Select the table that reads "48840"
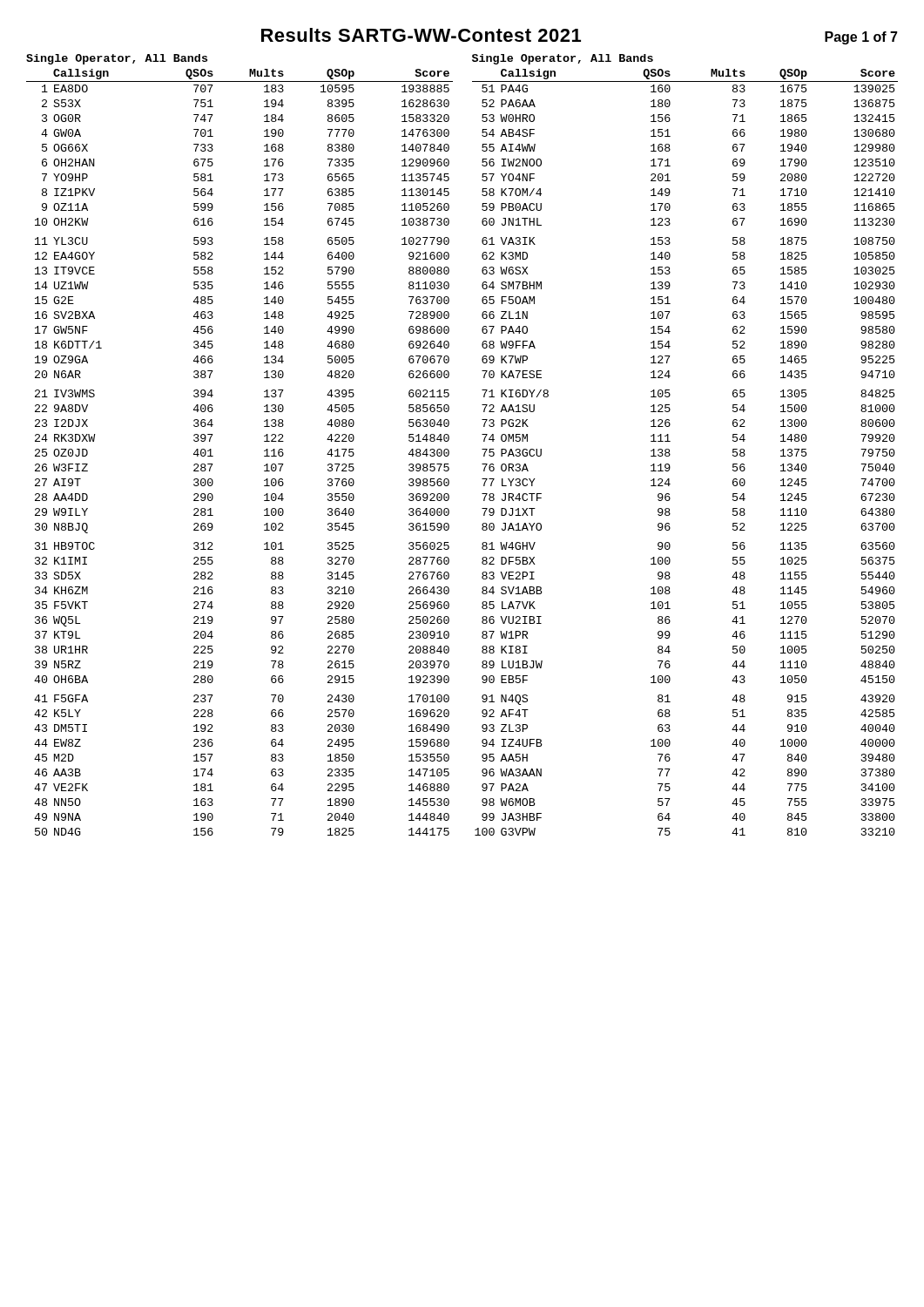Image resolution: width=924 pixels, height=1307 pixels. pos(685,453)
